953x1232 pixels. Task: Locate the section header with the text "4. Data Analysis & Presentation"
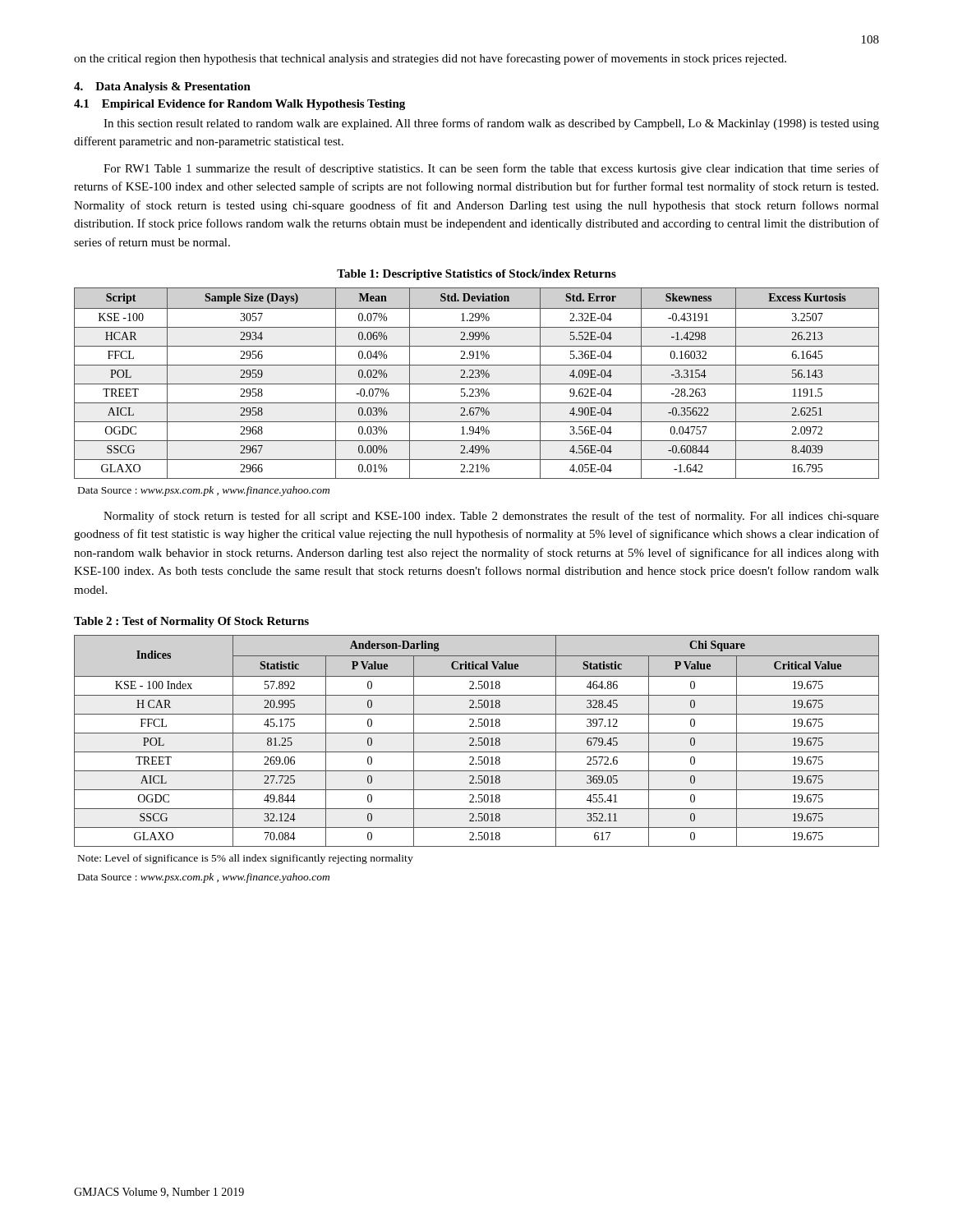coord(162,87)
